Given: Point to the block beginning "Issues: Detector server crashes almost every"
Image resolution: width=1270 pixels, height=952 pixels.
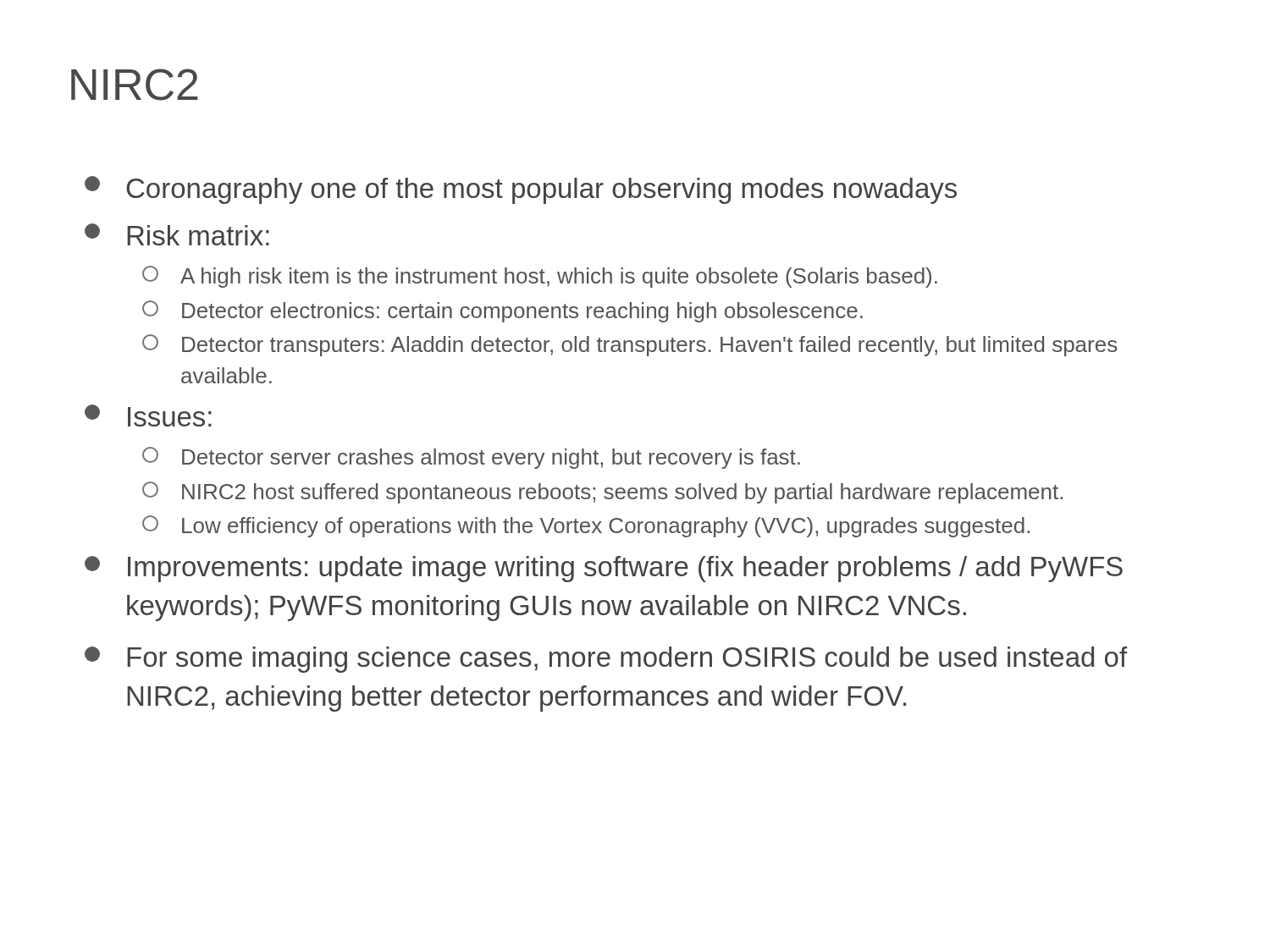Looking at the screenshot, I should coord(644,471).
